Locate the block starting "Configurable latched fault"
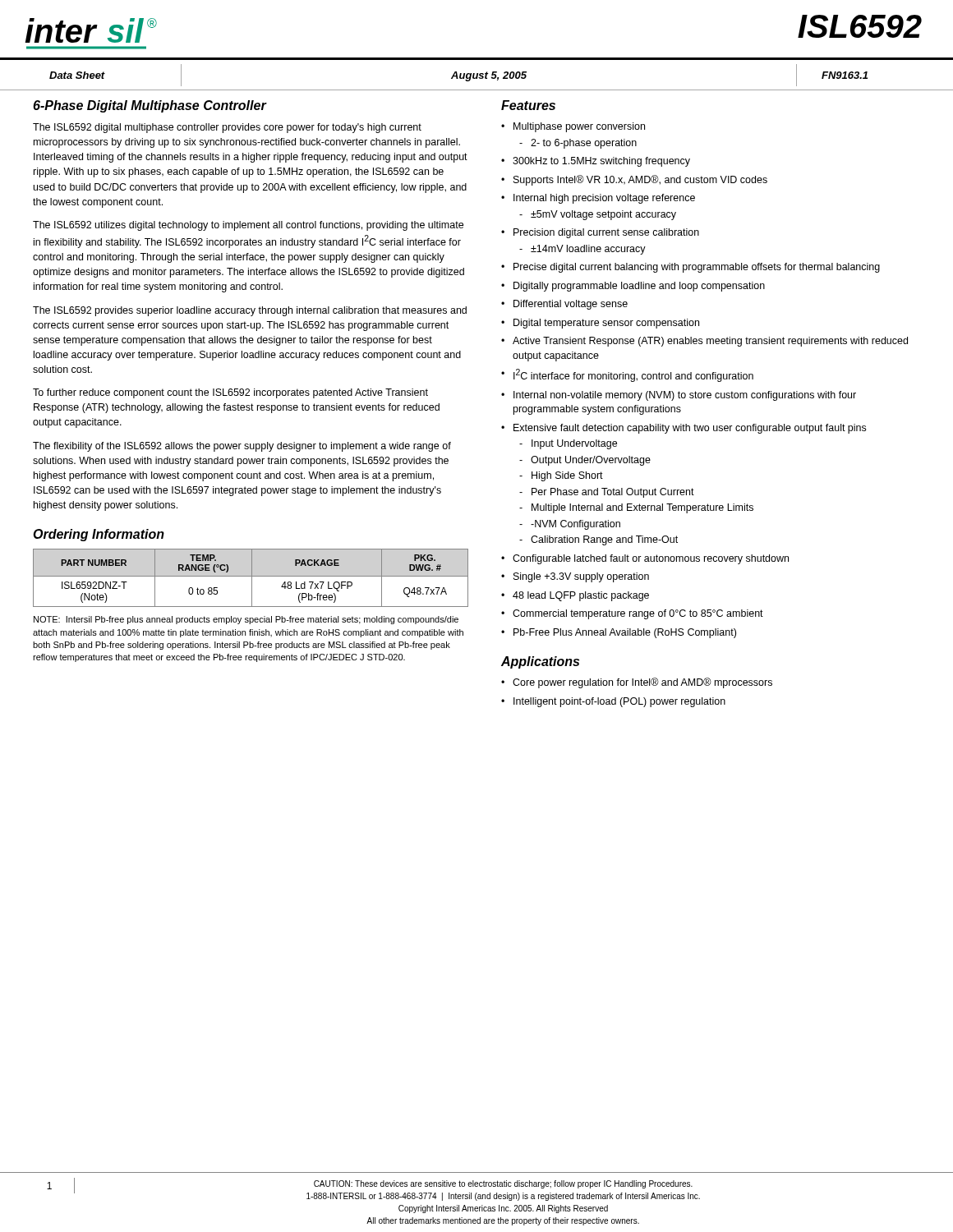 click(711, 559)
